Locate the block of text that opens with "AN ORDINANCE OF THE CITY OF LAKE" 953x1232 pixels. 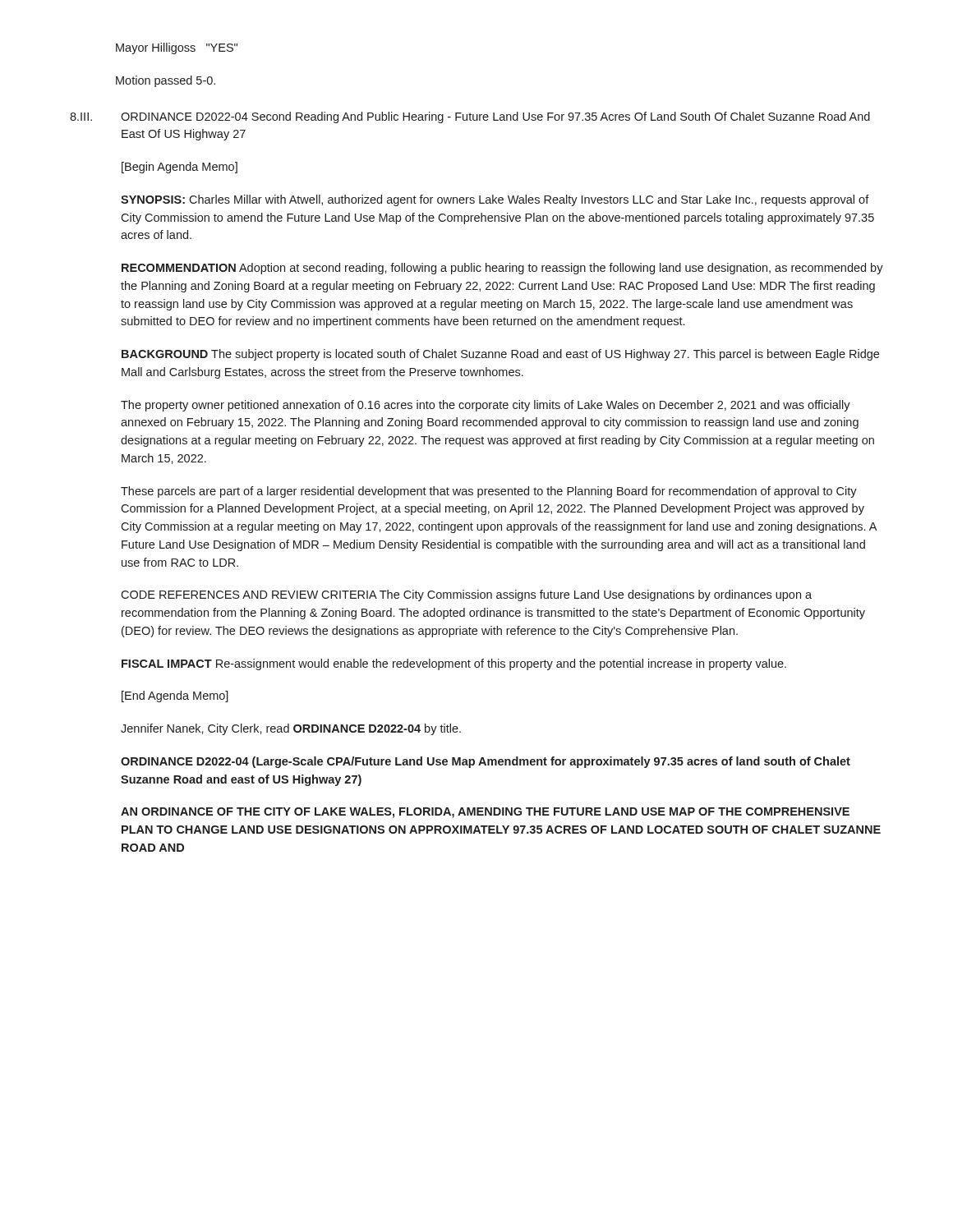pyautogui.click(x=501, y=830)
